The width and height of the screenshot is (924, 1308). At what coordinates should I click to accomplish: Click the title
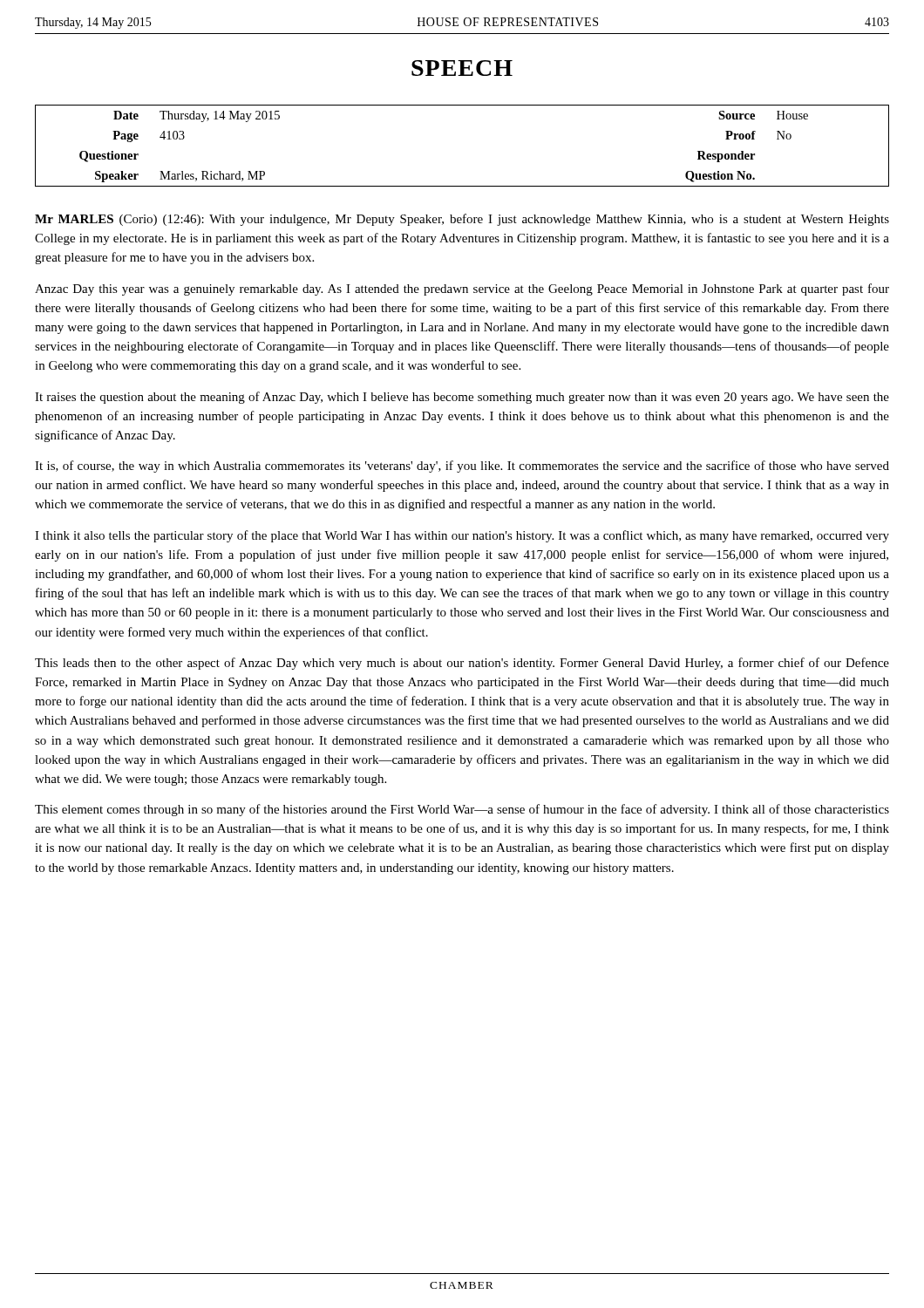pos(462,69)
